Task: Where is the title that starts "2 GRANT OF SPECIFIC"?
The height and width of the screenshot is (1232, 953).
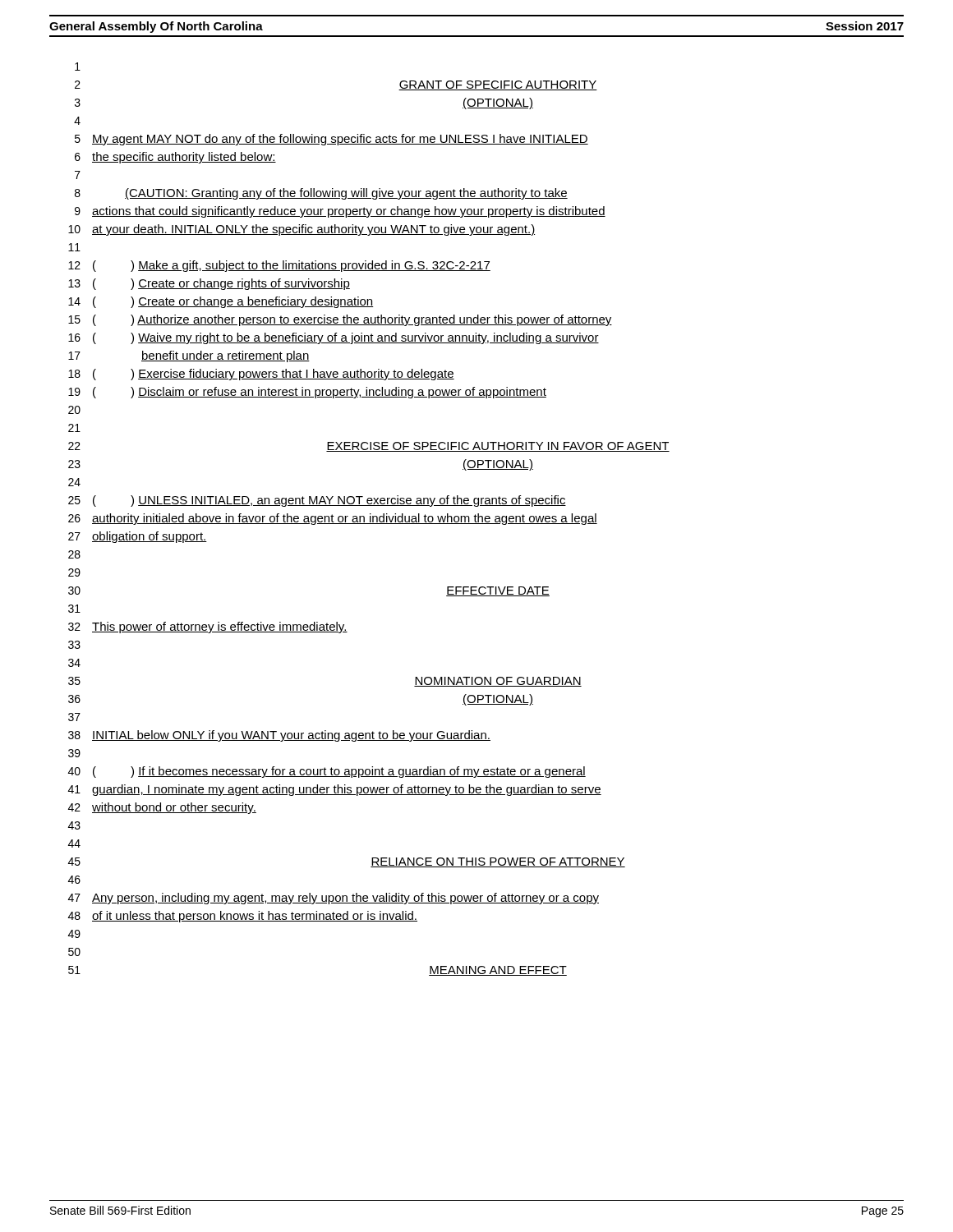Action: (x=476, y=94)
